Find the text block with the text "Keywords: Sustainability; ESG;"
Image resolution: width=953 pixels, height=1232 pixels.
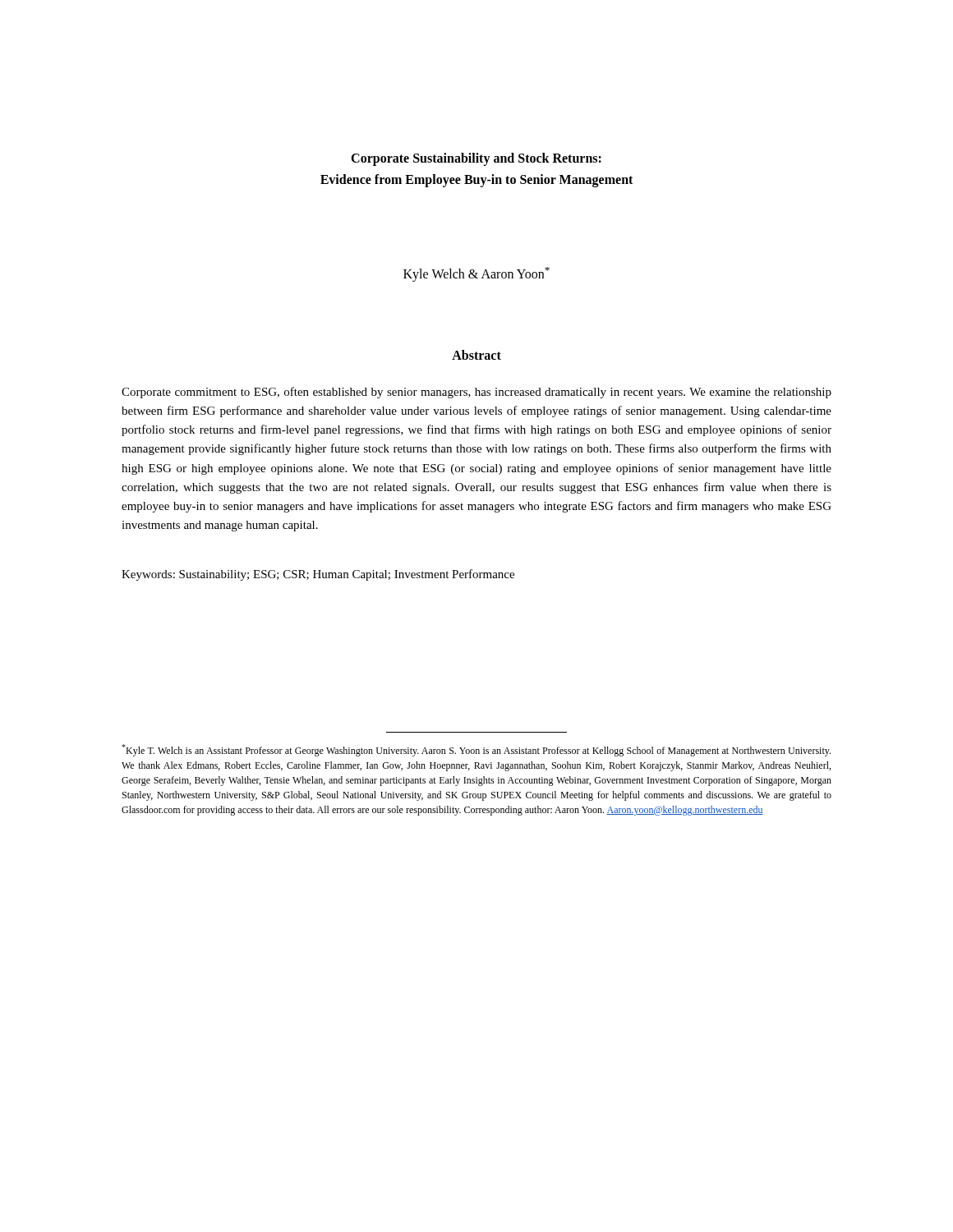[x=318, y=574]
